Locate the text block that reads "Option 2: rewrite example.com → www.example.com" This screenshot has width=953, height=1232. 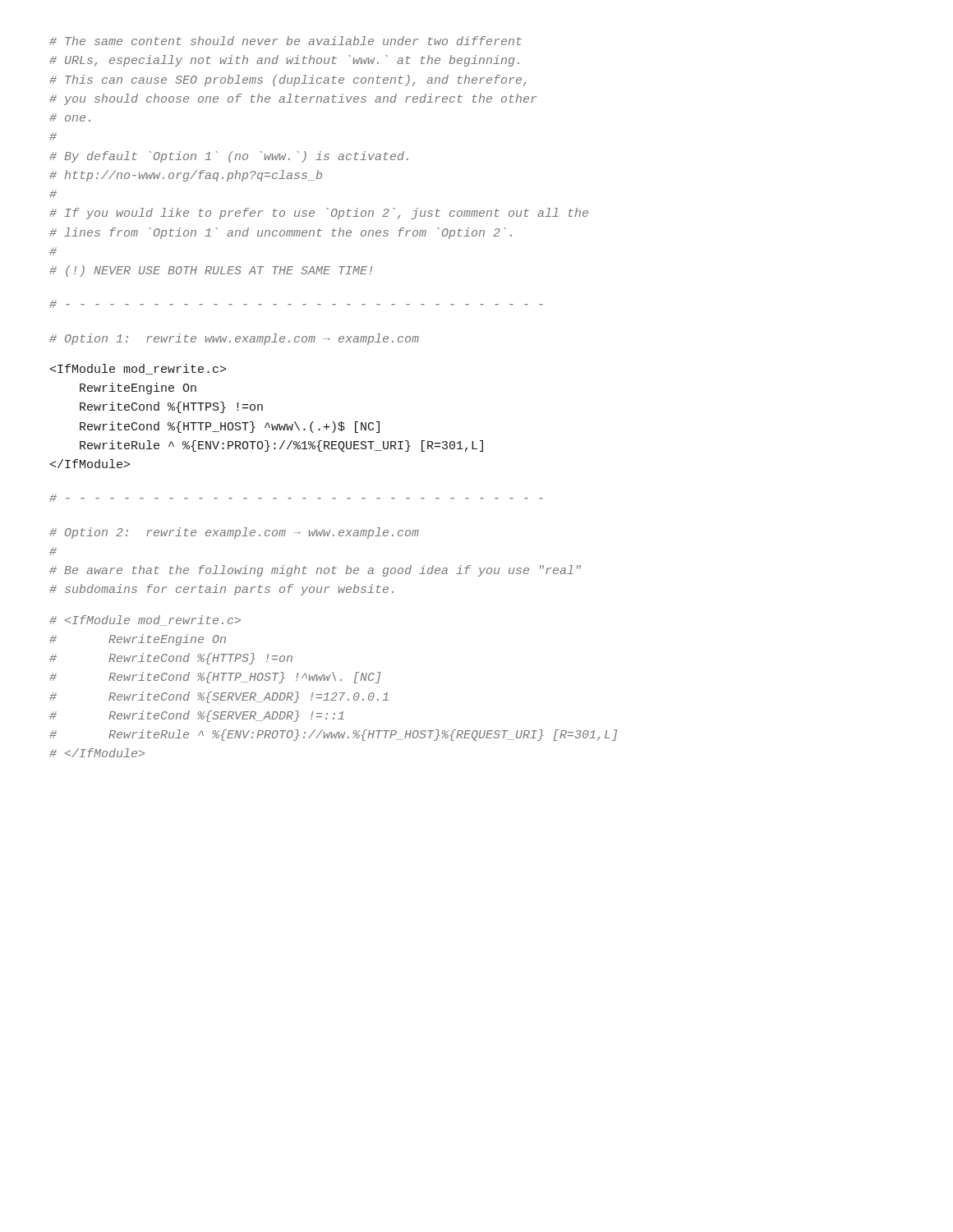pos(476,562)
